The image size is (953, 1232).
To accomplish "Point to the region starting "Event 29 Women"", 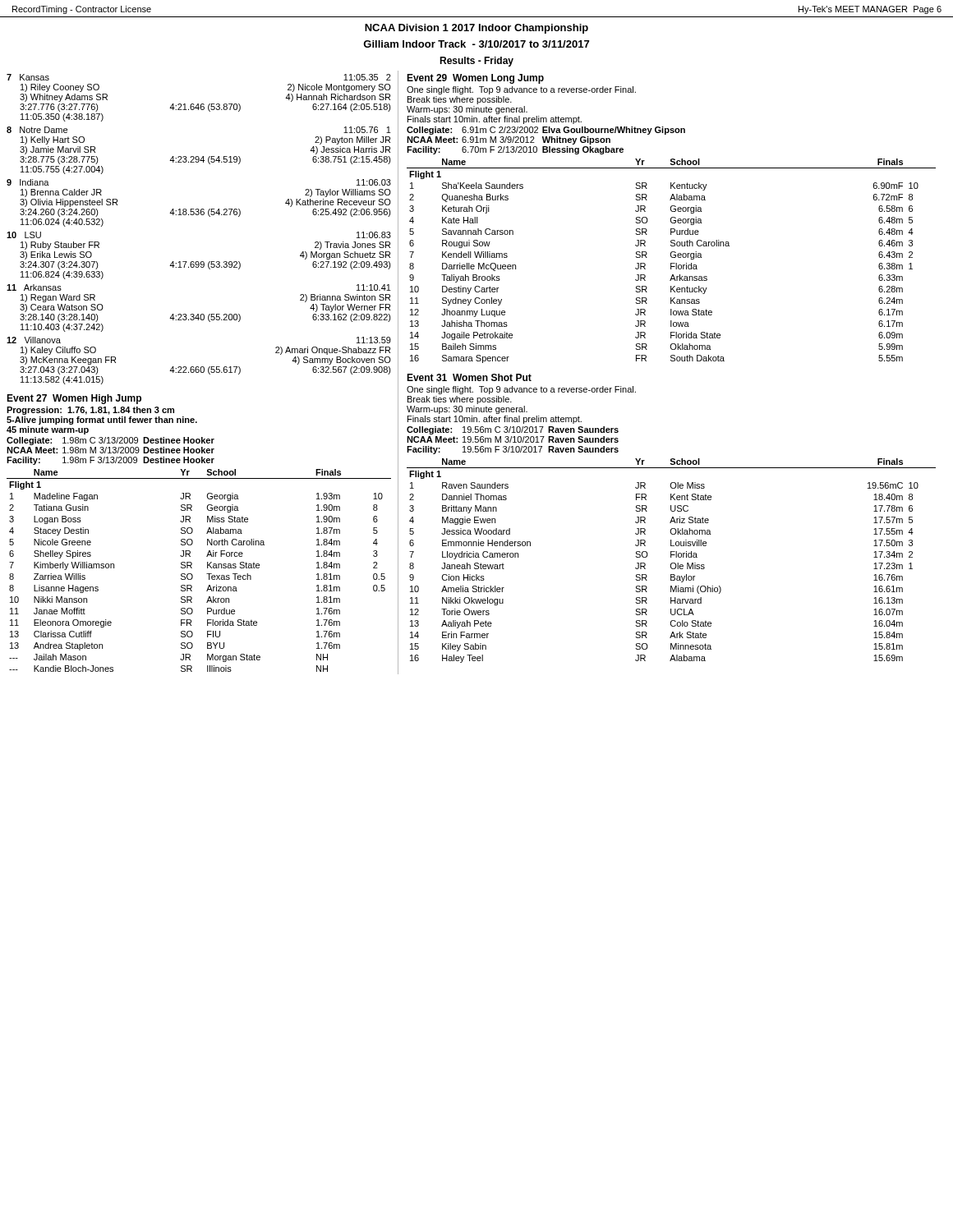I will (475, 78).
